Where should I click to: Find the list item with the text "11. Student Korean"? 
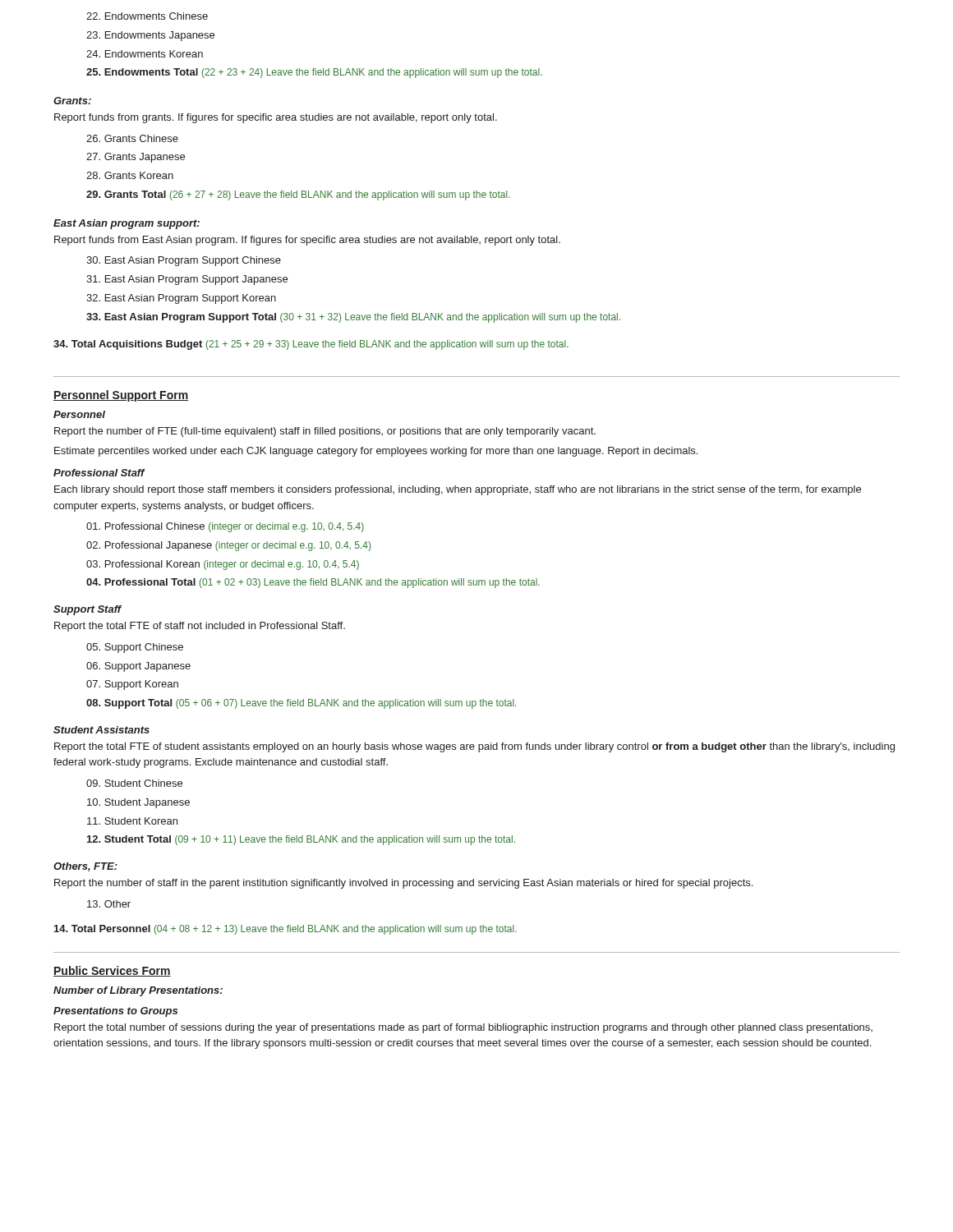(132, 821)
